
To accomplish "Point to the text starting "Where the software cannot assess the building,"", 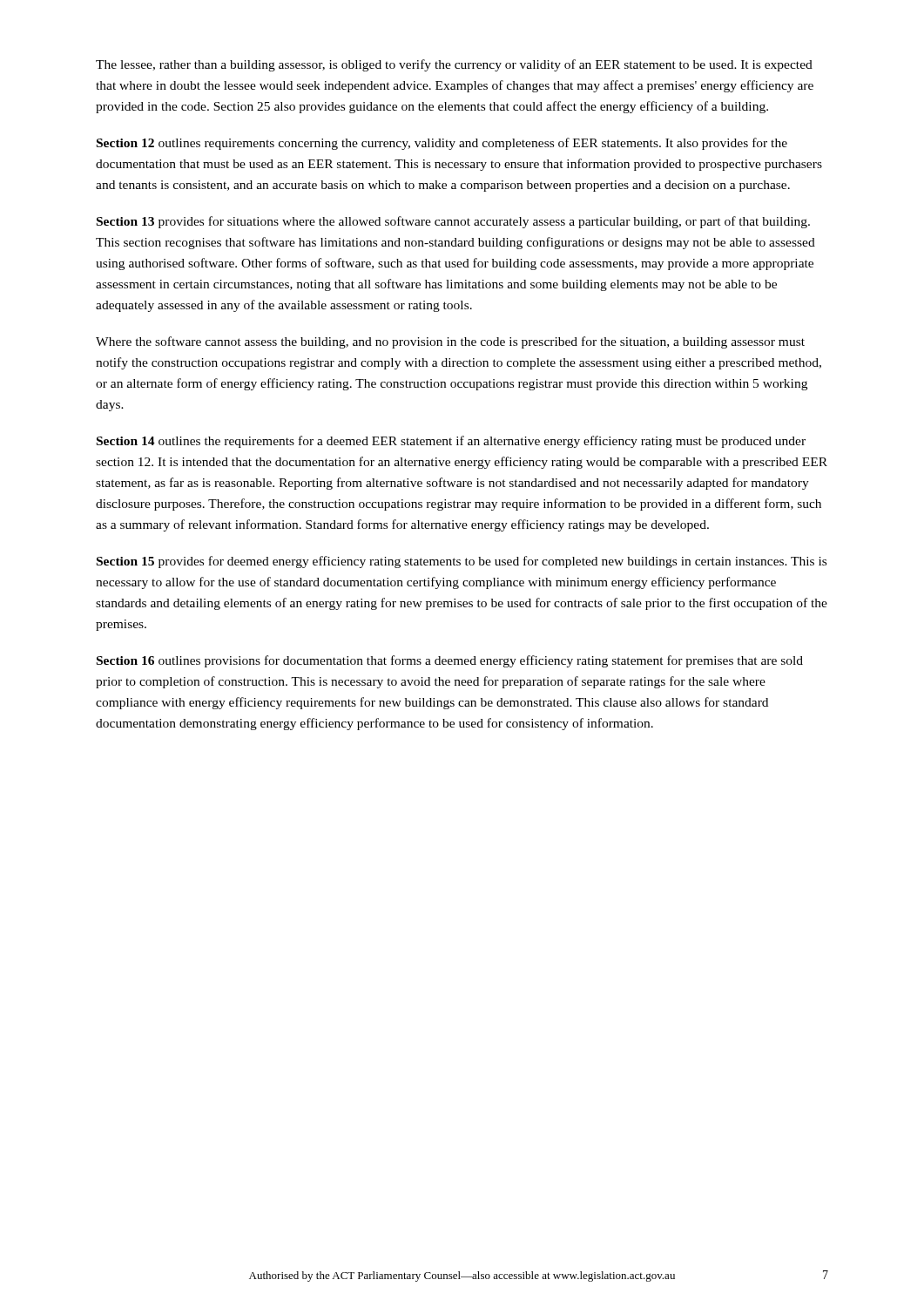I will [459, 373].
